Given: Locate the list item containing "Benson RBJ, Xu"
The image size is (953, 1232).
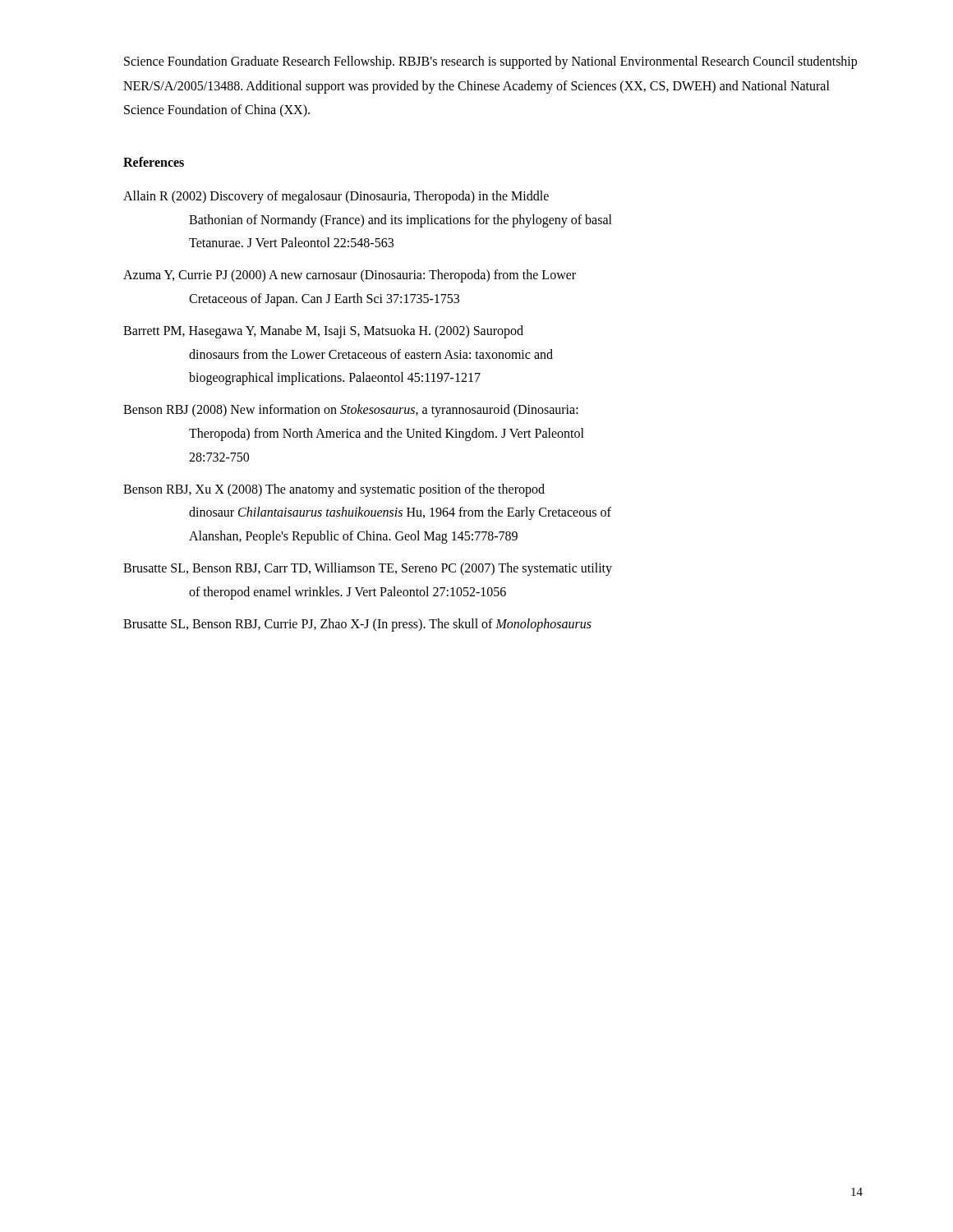Looking at the screenshot, I should pyautogui.click(x=493, y=513).
